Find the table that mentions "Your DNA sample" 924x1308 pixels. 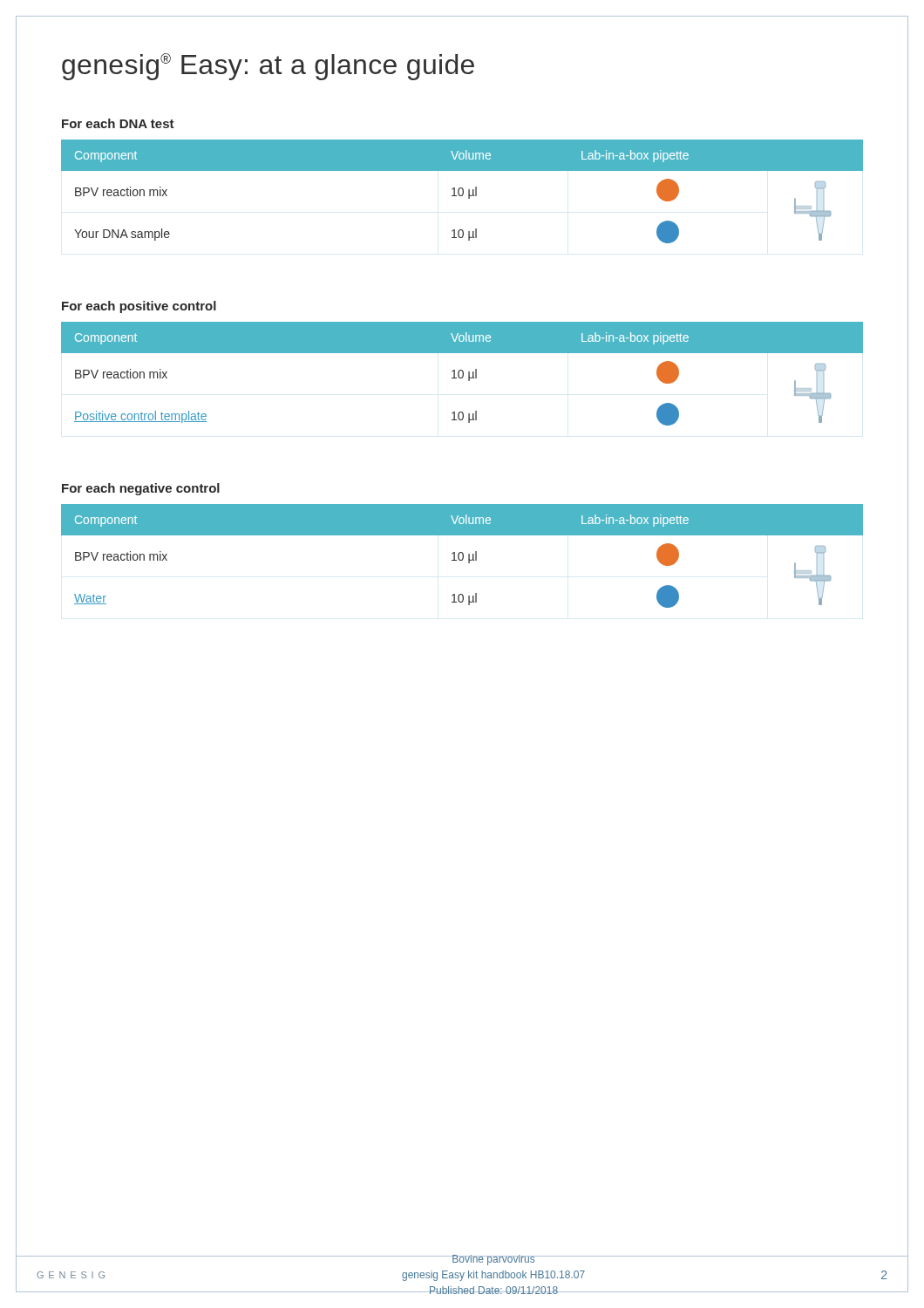462,197
